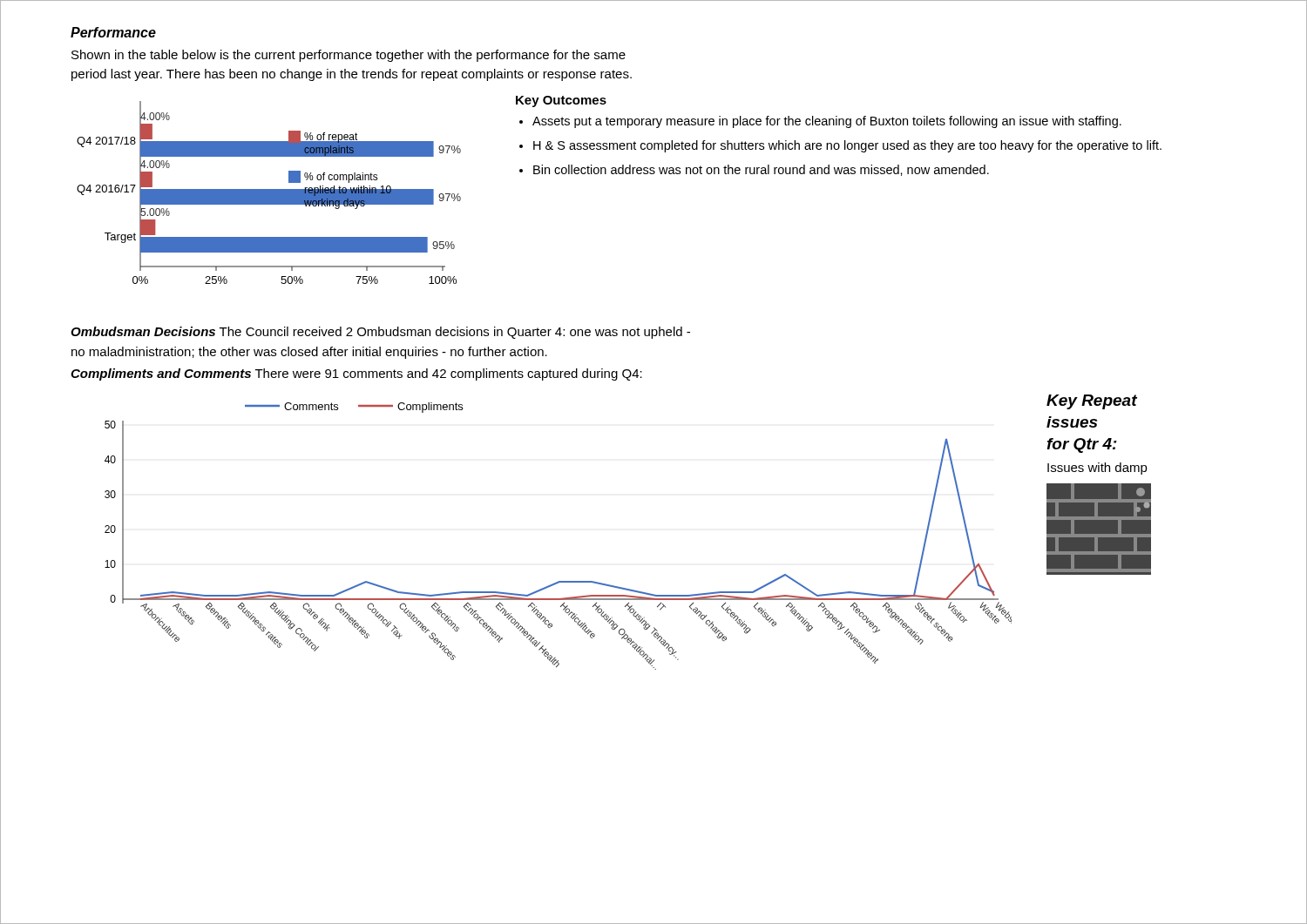Point to the passage starting "Ombudsman Decisions The Council received 2"
1307x924 pixels.
(x=381, y=341)
